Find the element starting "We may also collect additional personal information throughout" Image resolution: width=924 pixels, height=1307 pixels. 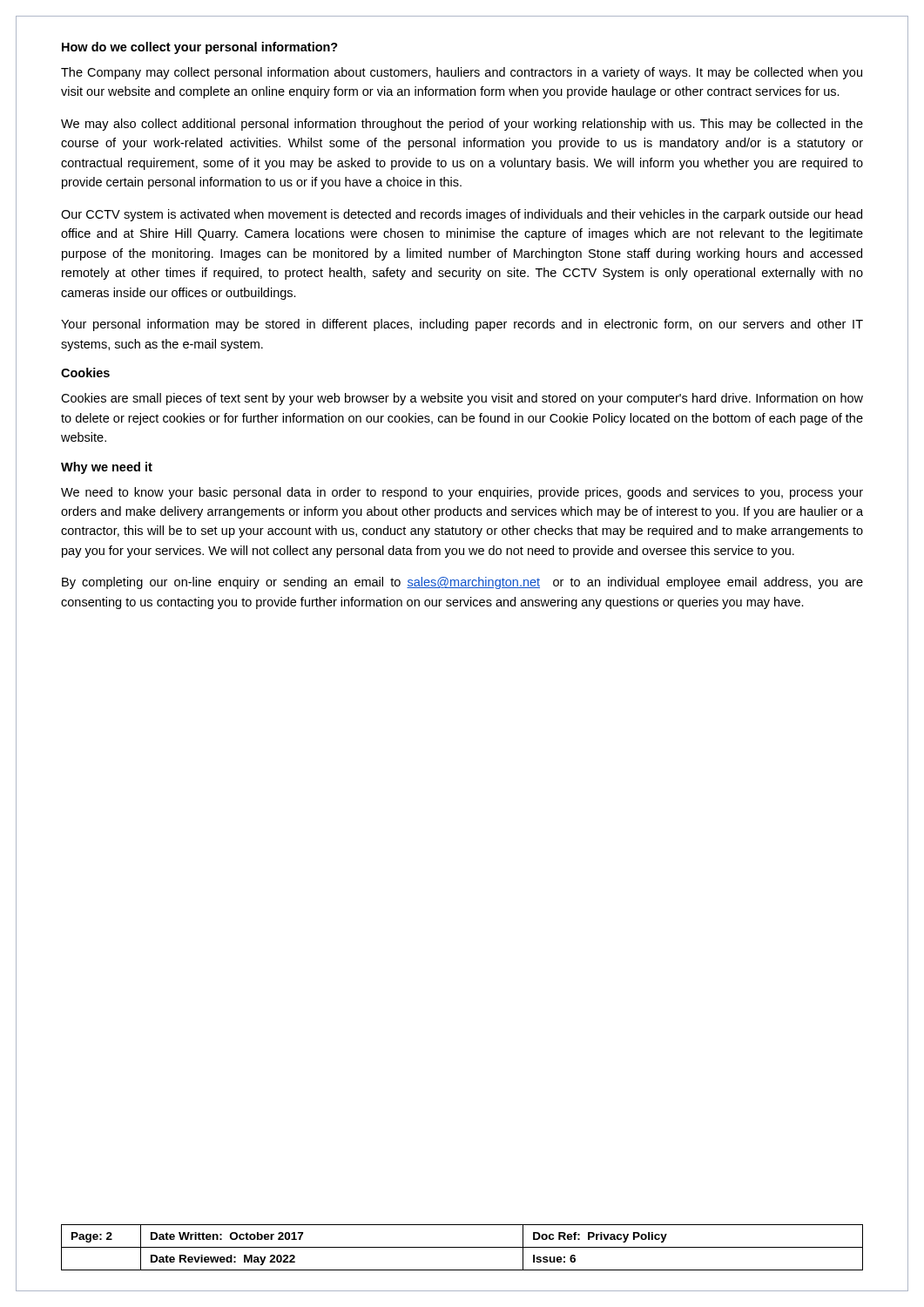[x=462, y=153]
